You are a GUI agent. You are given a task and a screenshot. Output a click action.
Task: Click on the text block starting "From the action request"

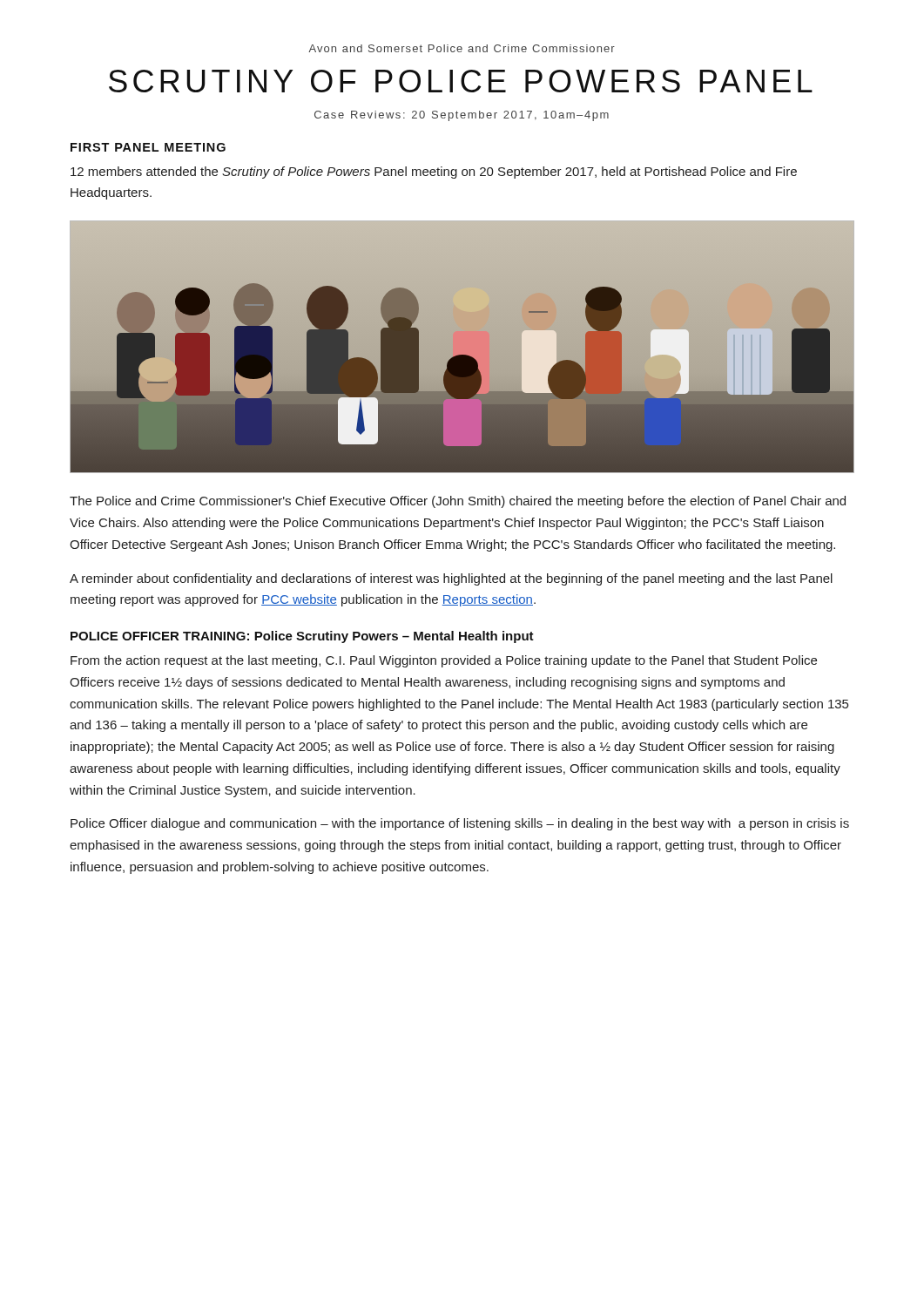tap(459, 725)
